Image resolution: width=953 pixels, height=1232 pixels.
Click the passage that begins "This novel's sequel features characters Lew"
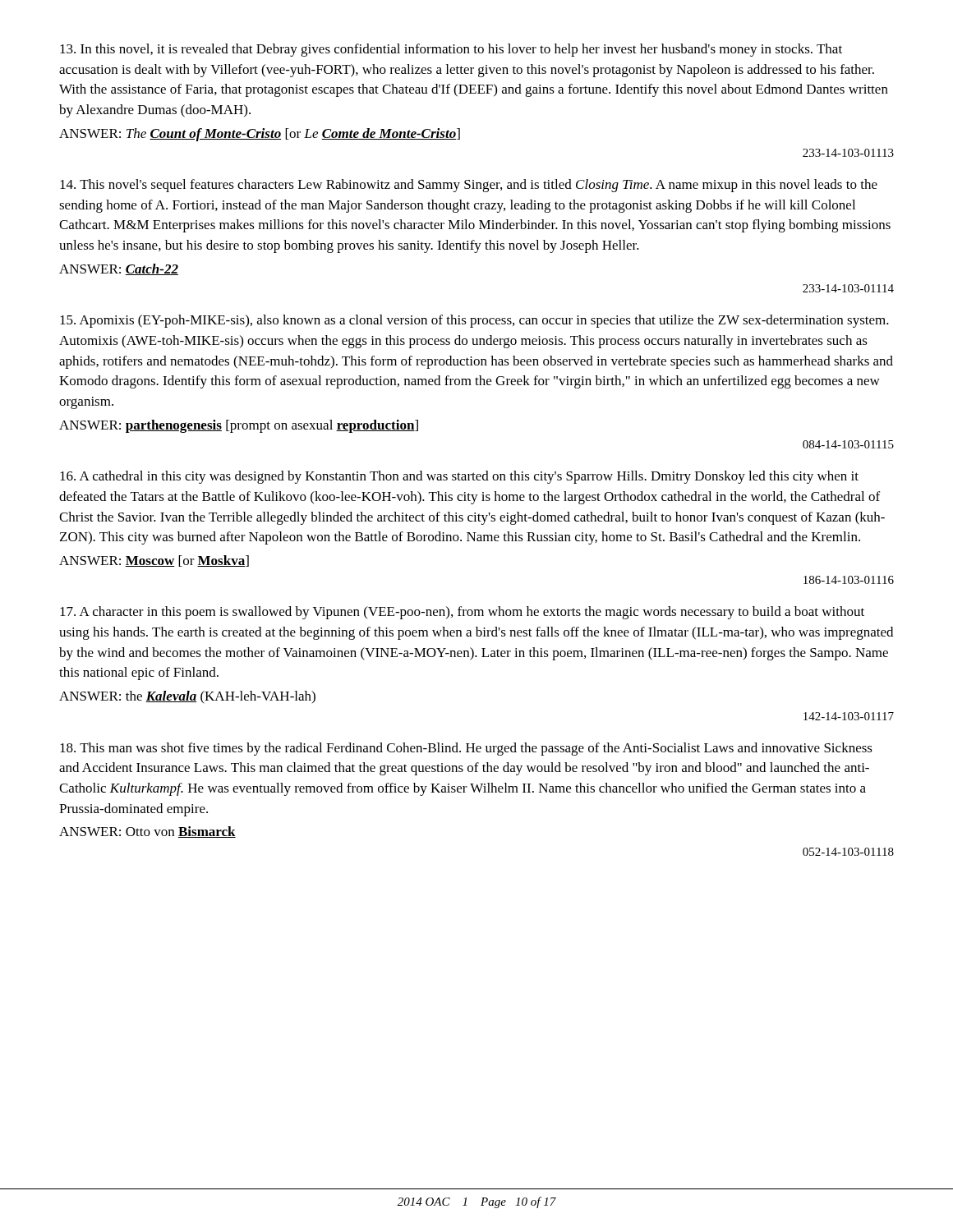[475, 215]
